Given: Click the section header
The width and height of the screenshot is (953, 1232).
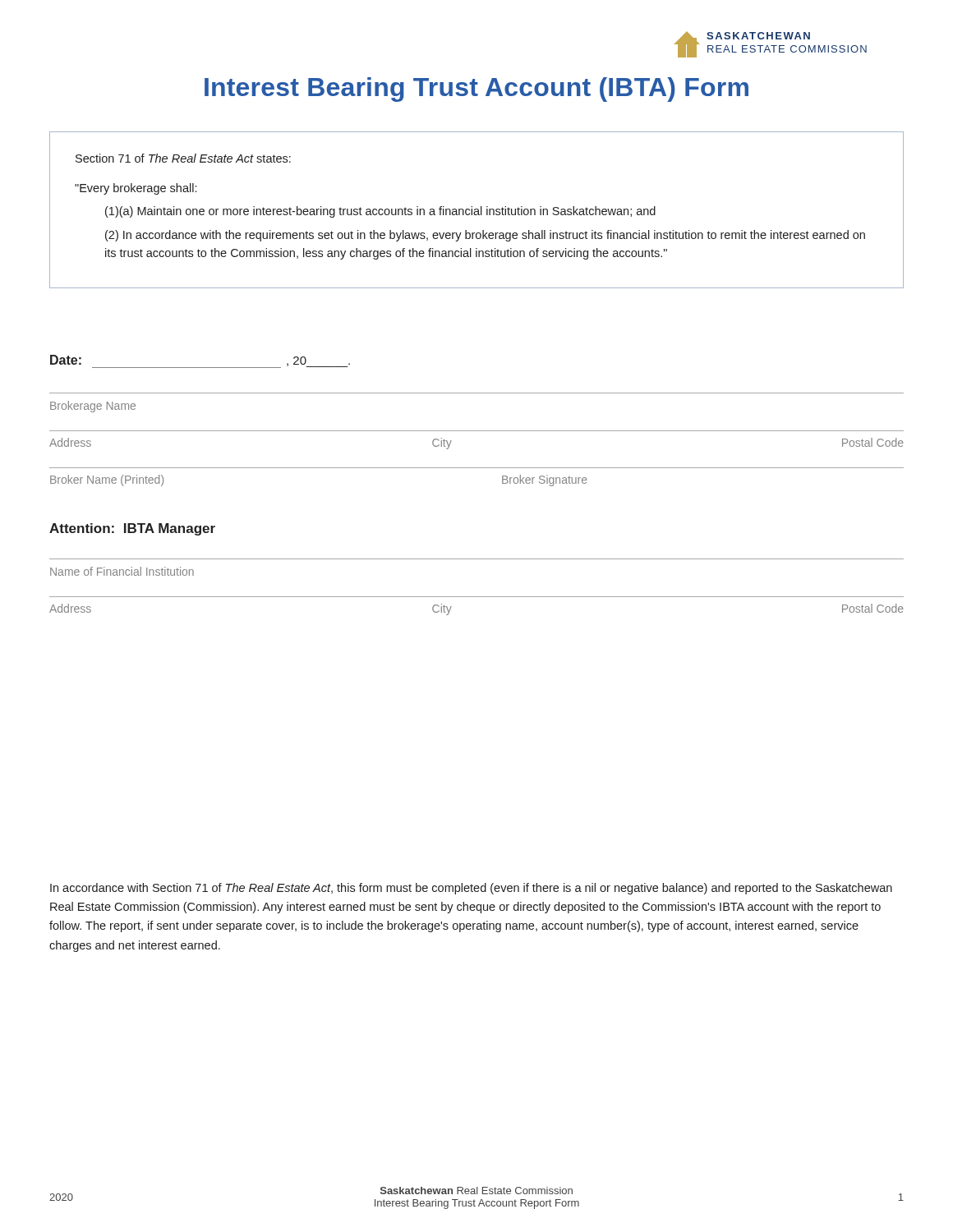Looking at the screenshot, I should pos(132,529).
